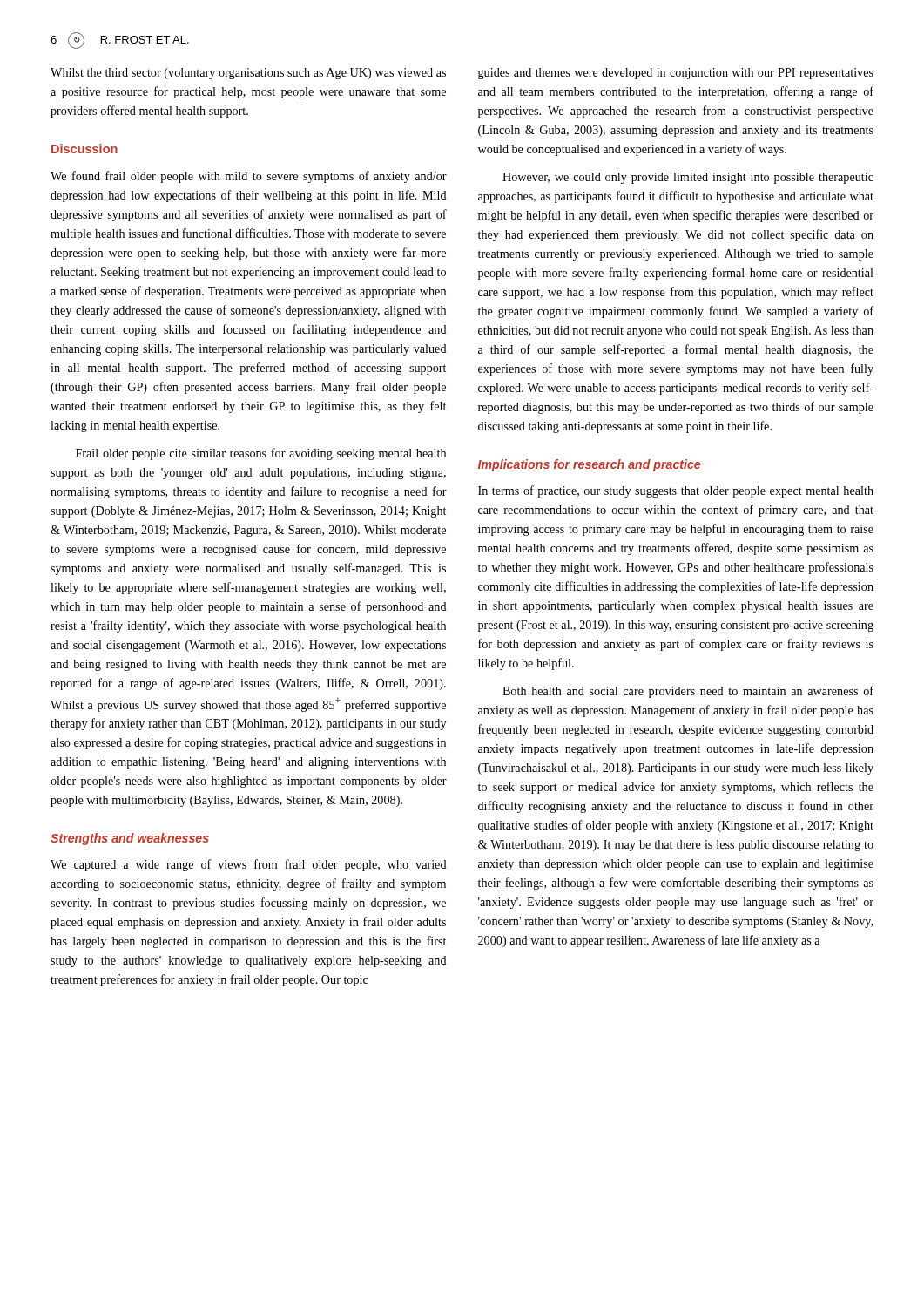Locate the text block starting "Both health and social care providers"
This screenshot has height=1307, width=924.
[x=676, y=816]
